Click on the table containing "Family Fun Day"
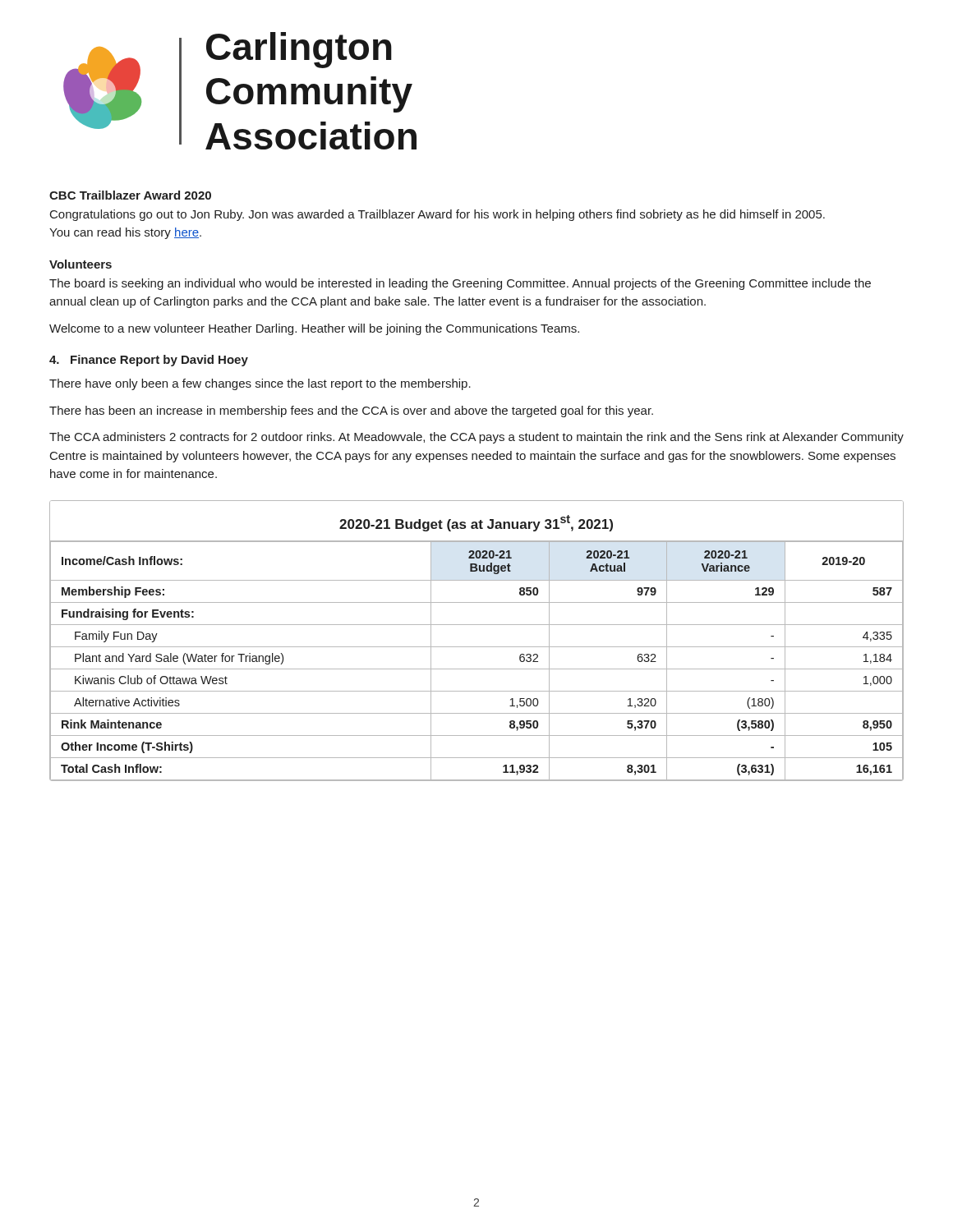The height and width of the screenshot is (1232, 953). pyautogui.click(x=476, y=641)
